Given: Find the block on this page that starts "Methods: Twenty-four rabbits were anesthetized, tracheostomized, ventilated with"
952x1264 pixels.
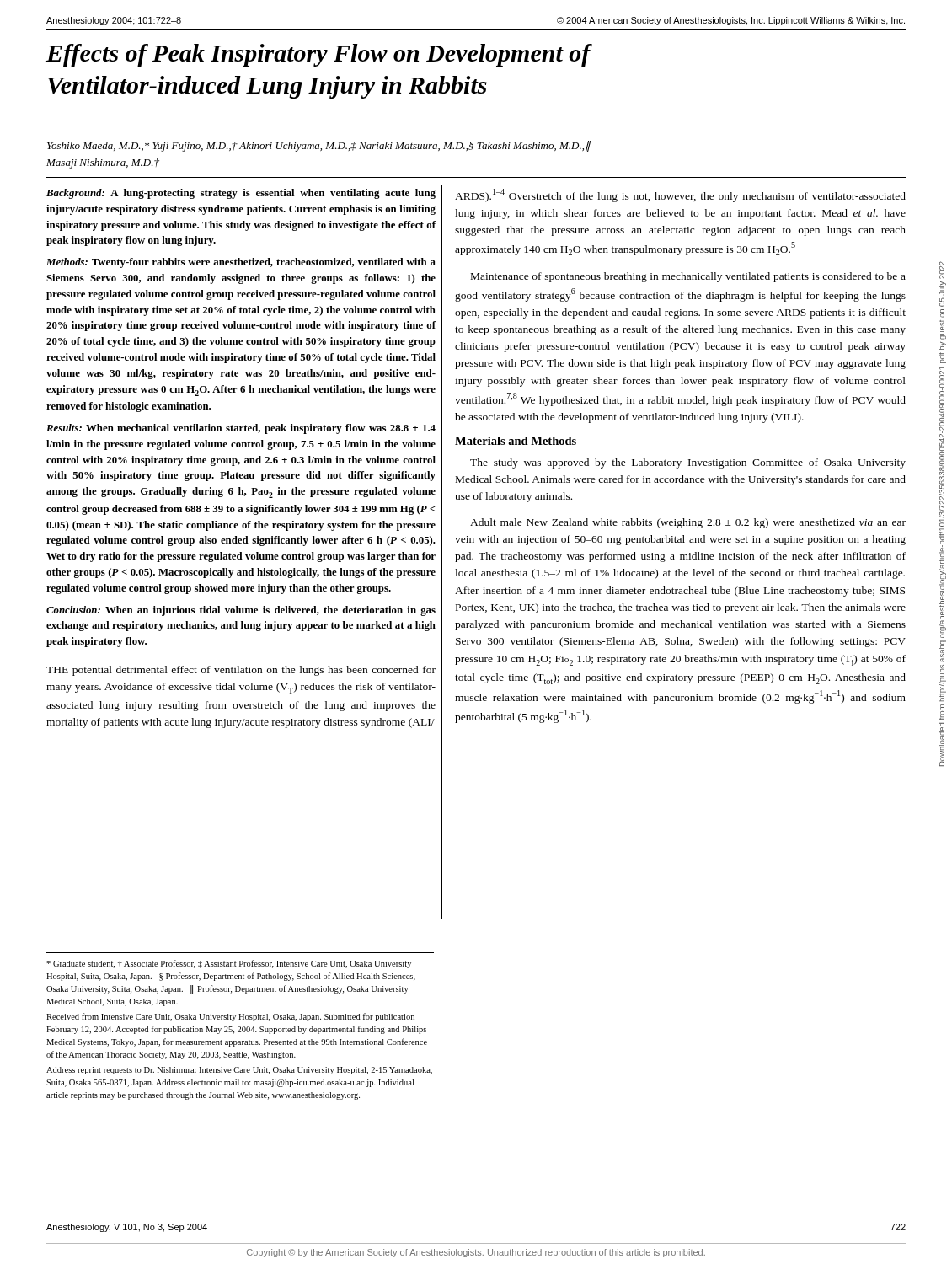Looking at the screenshot, I should (241, 334).
